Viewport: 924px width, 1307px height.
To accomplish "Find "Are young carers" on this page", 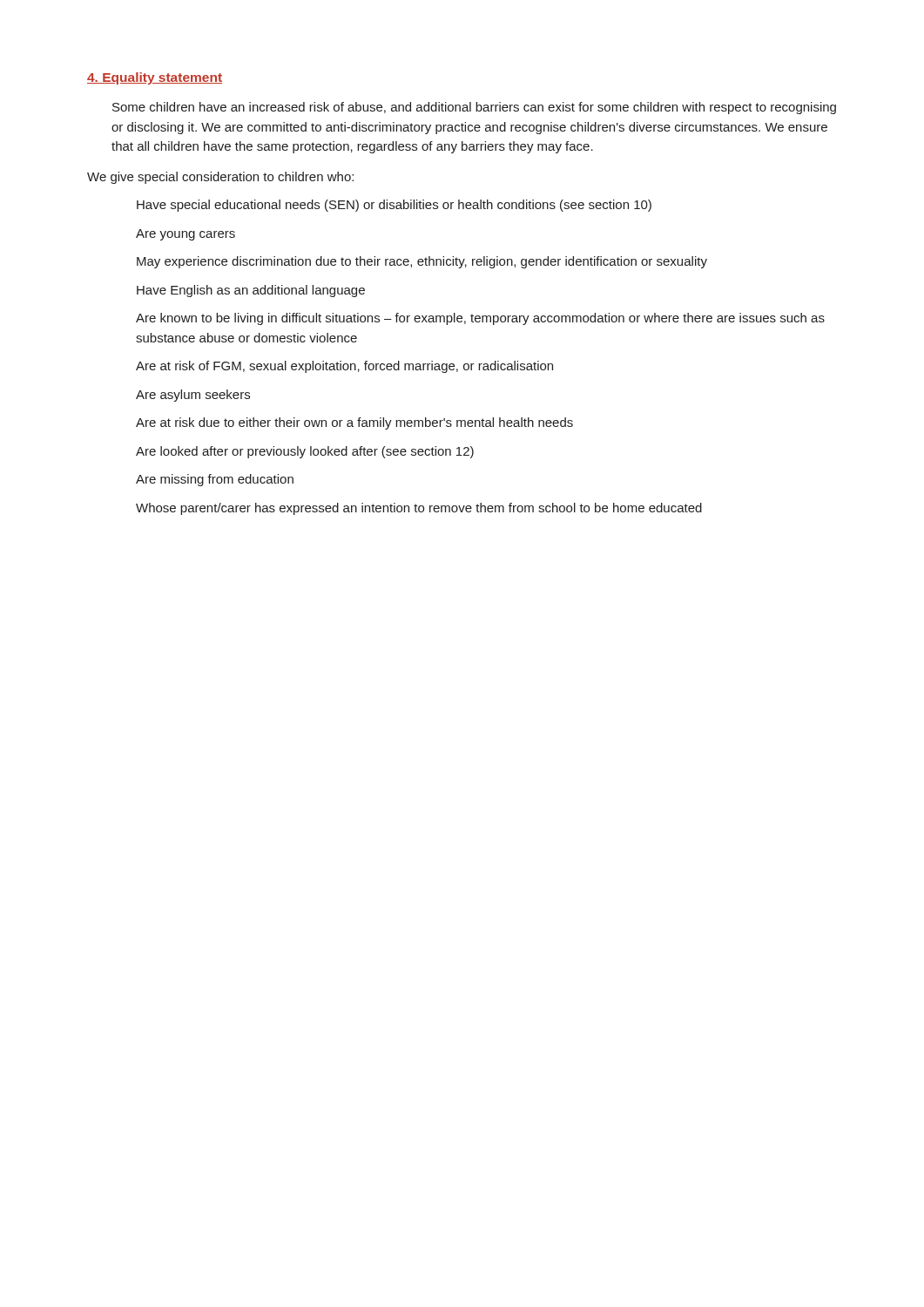I will (x=186, y=233).
